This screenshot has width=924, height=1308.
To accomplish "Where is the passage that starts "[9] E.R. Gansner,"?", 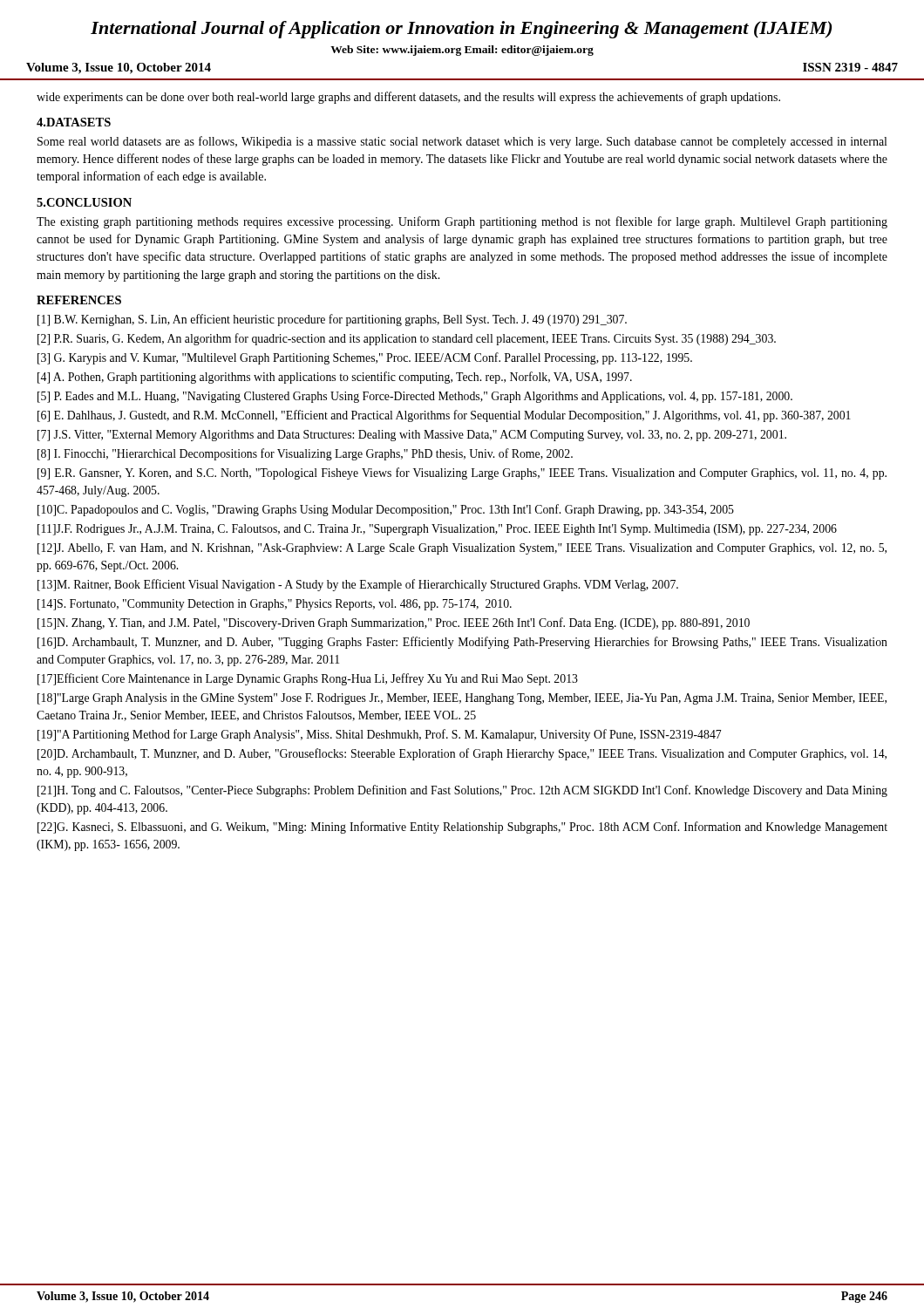I will point(462,482).
